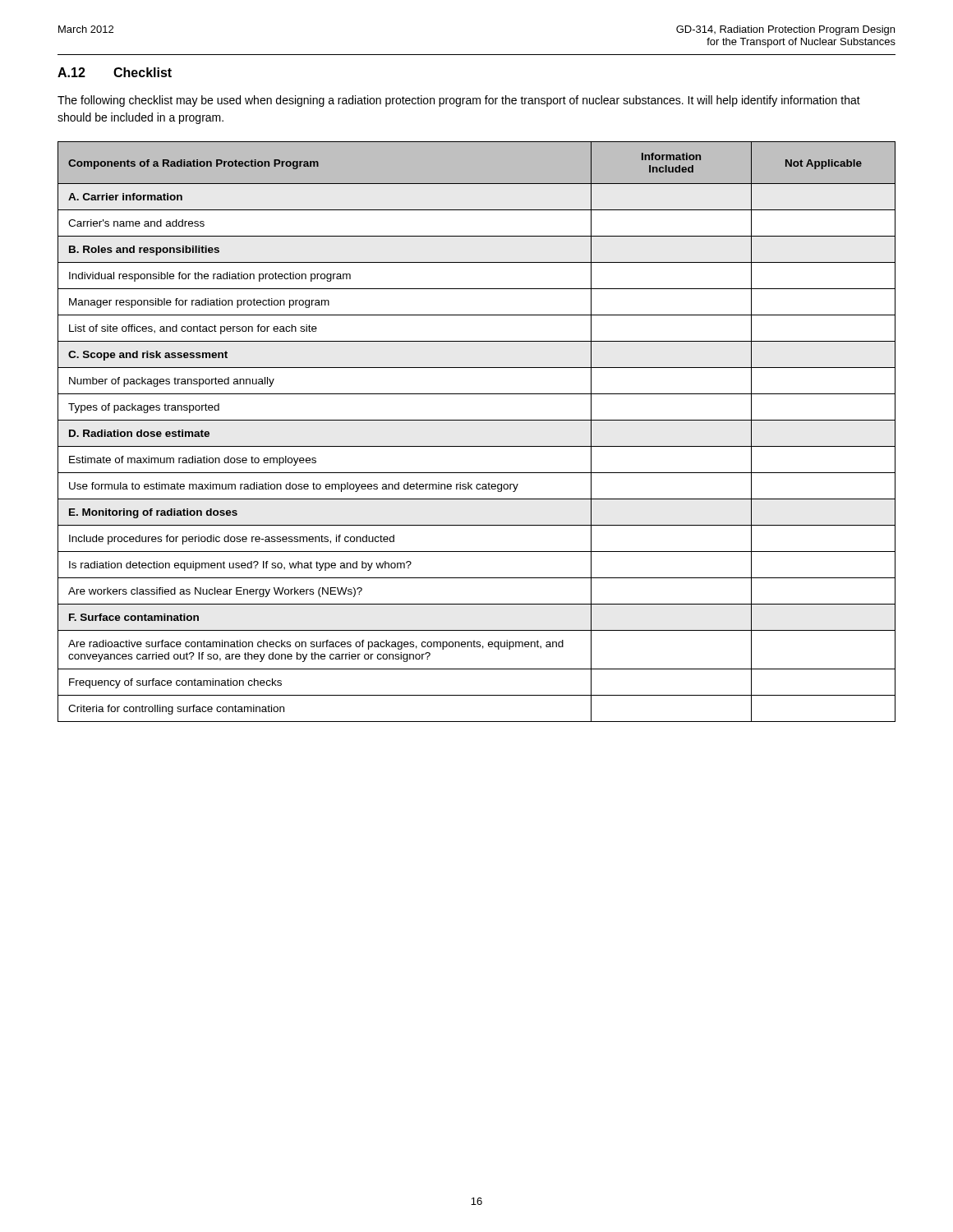Find the block on this page that starts "The following checklist may be used when"
Screen dimensions: 1232x953
tap(459, 109)
